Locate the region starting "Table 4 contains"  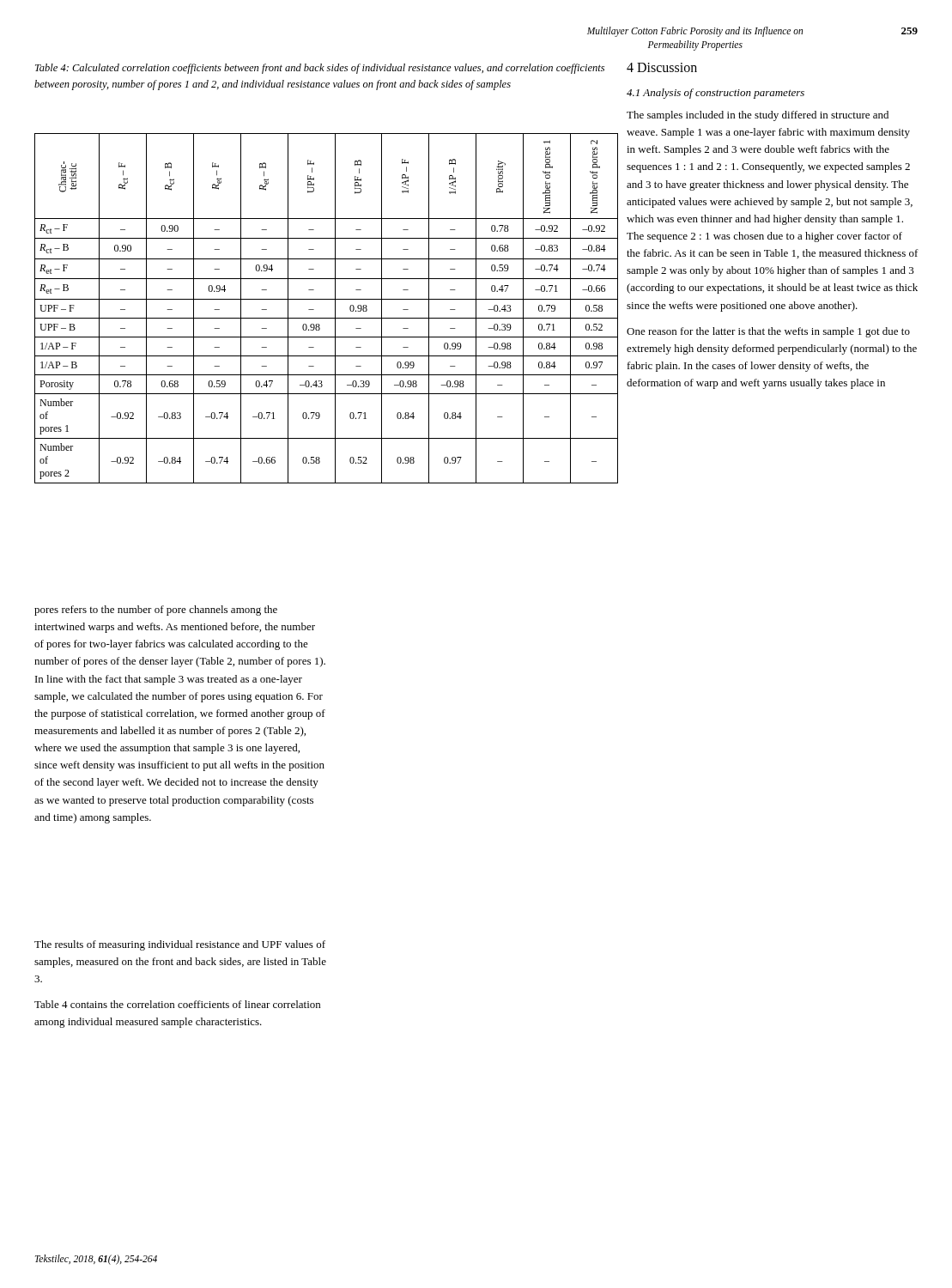click(180, 1013)
